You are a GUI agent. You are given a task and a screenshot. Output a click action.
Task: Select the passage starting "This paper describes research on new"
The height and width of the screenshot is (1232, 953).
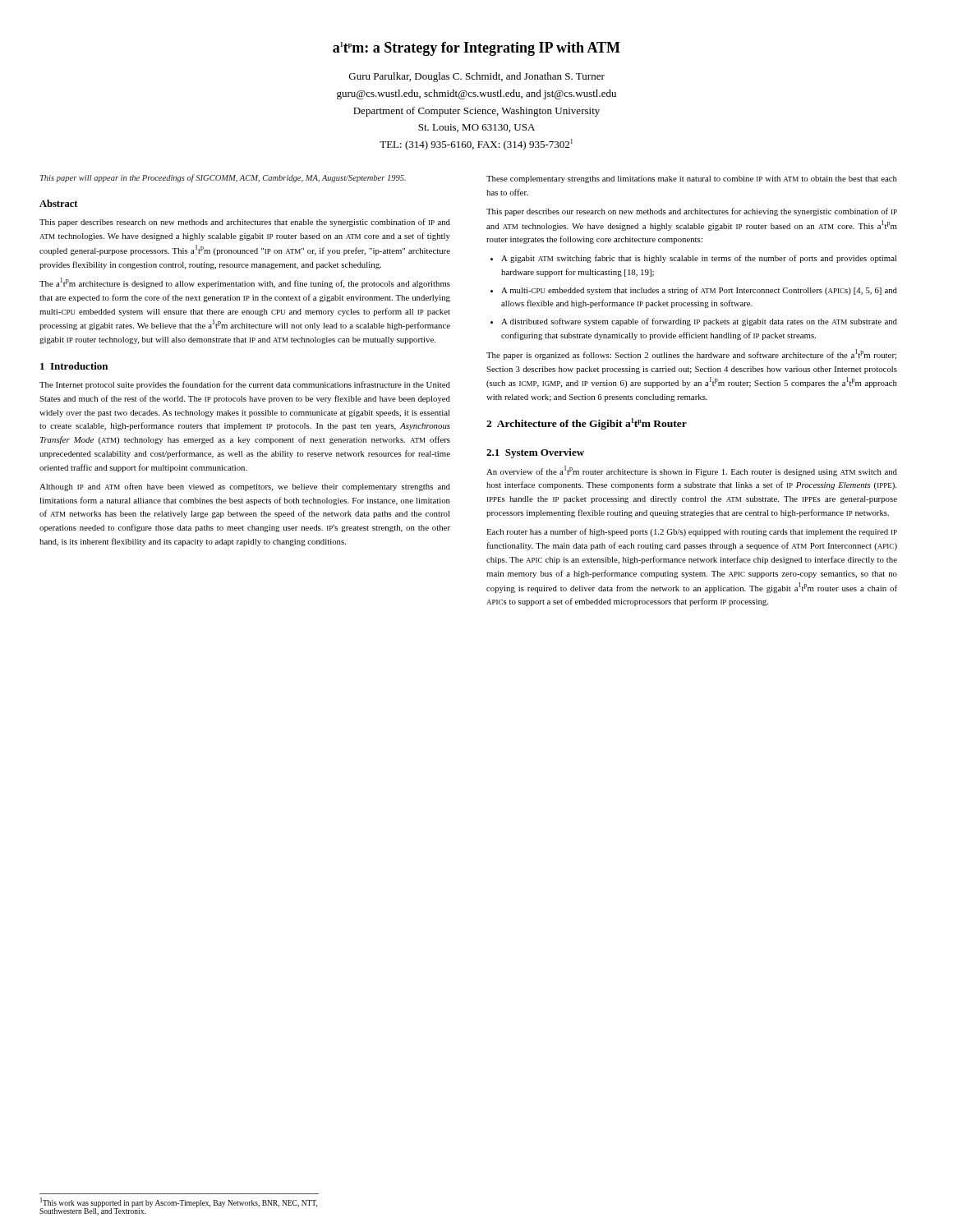click(245, 281)
